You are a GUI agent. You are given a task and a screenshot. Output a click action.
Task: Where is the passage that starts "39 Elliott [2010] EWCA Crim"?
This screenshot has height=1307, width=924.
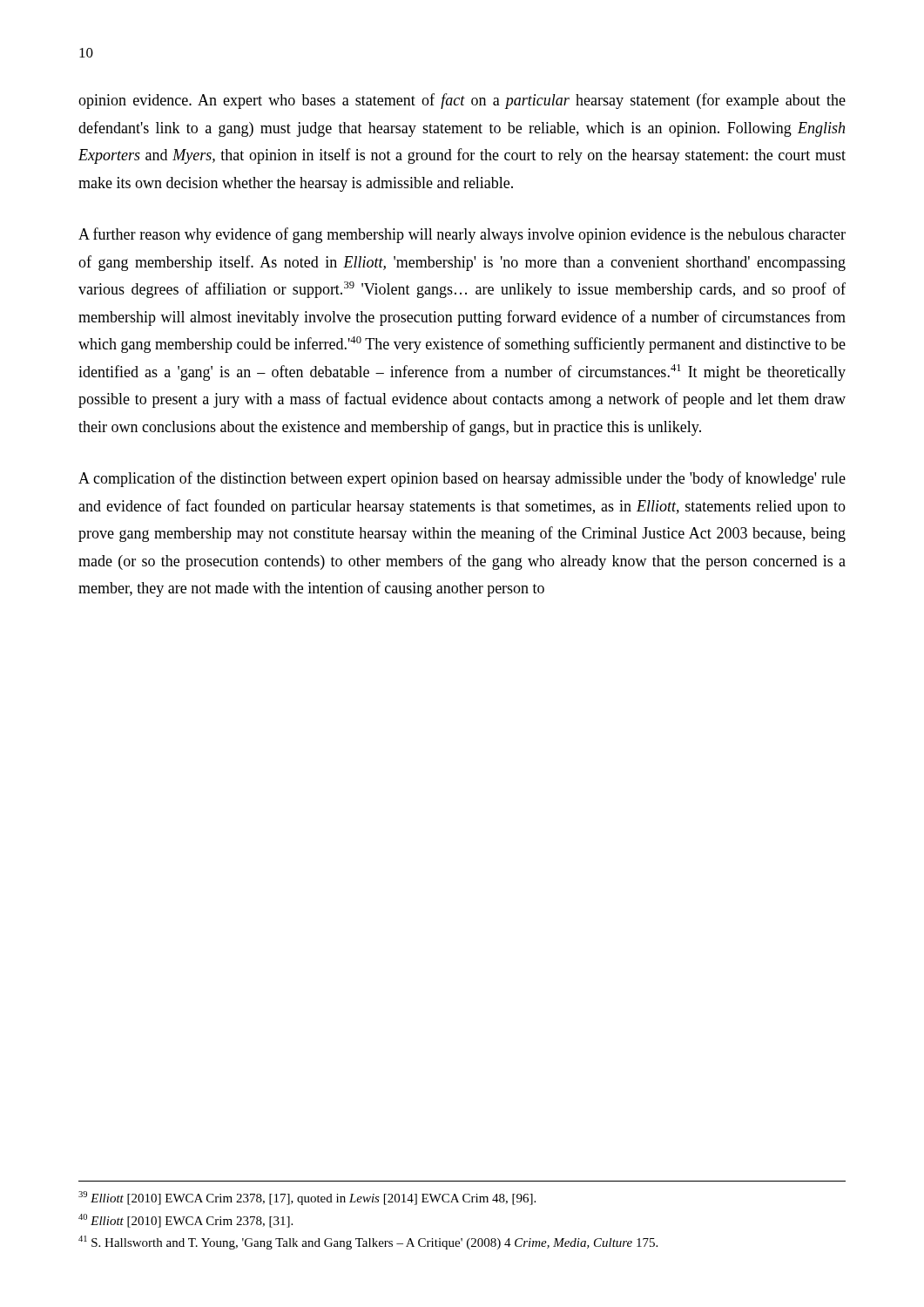(x=308, y=1197)
